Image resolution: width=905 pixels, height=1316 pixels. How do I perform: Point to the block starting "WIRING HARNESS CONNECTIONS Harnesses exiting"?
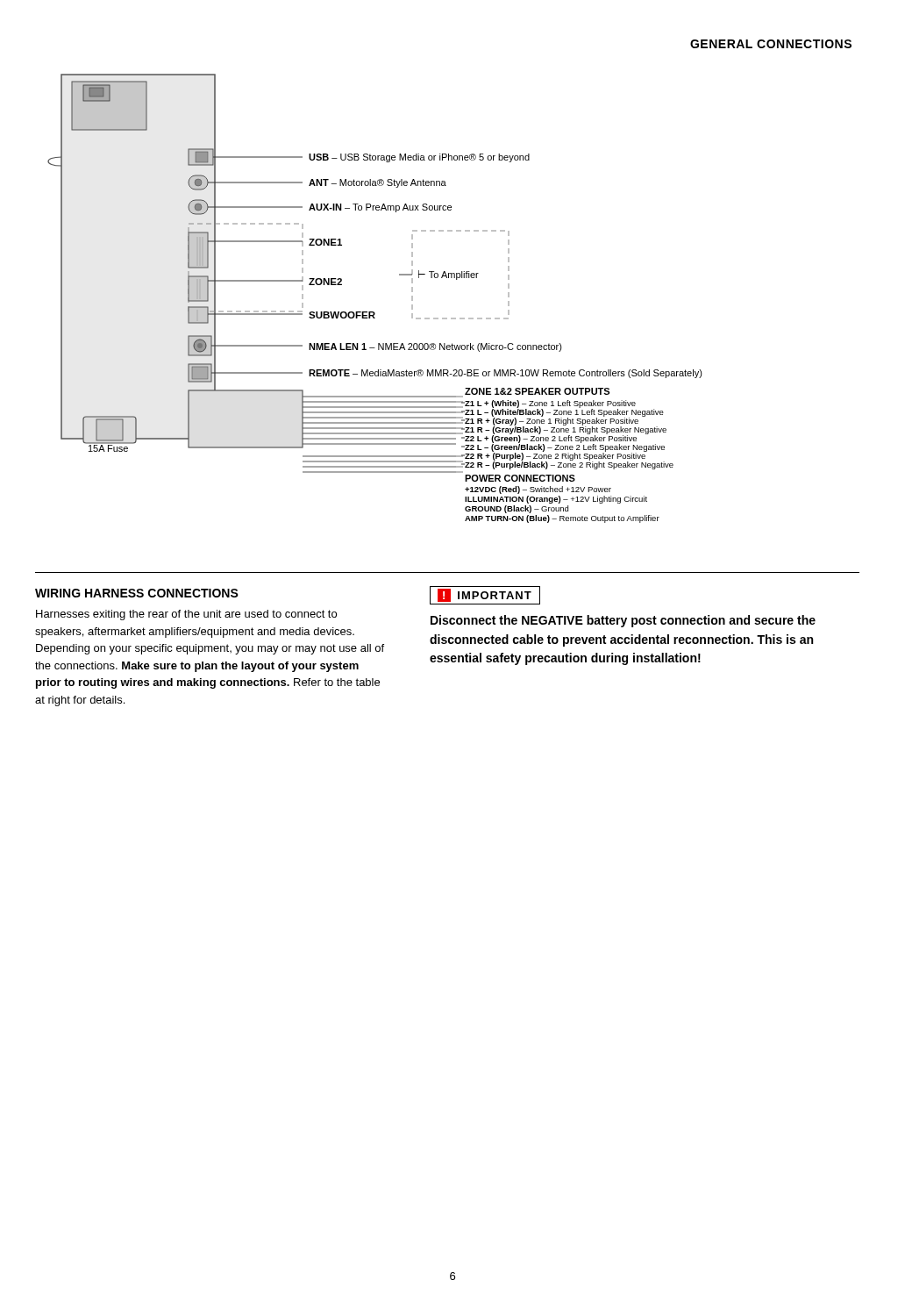tap(211, 647)
